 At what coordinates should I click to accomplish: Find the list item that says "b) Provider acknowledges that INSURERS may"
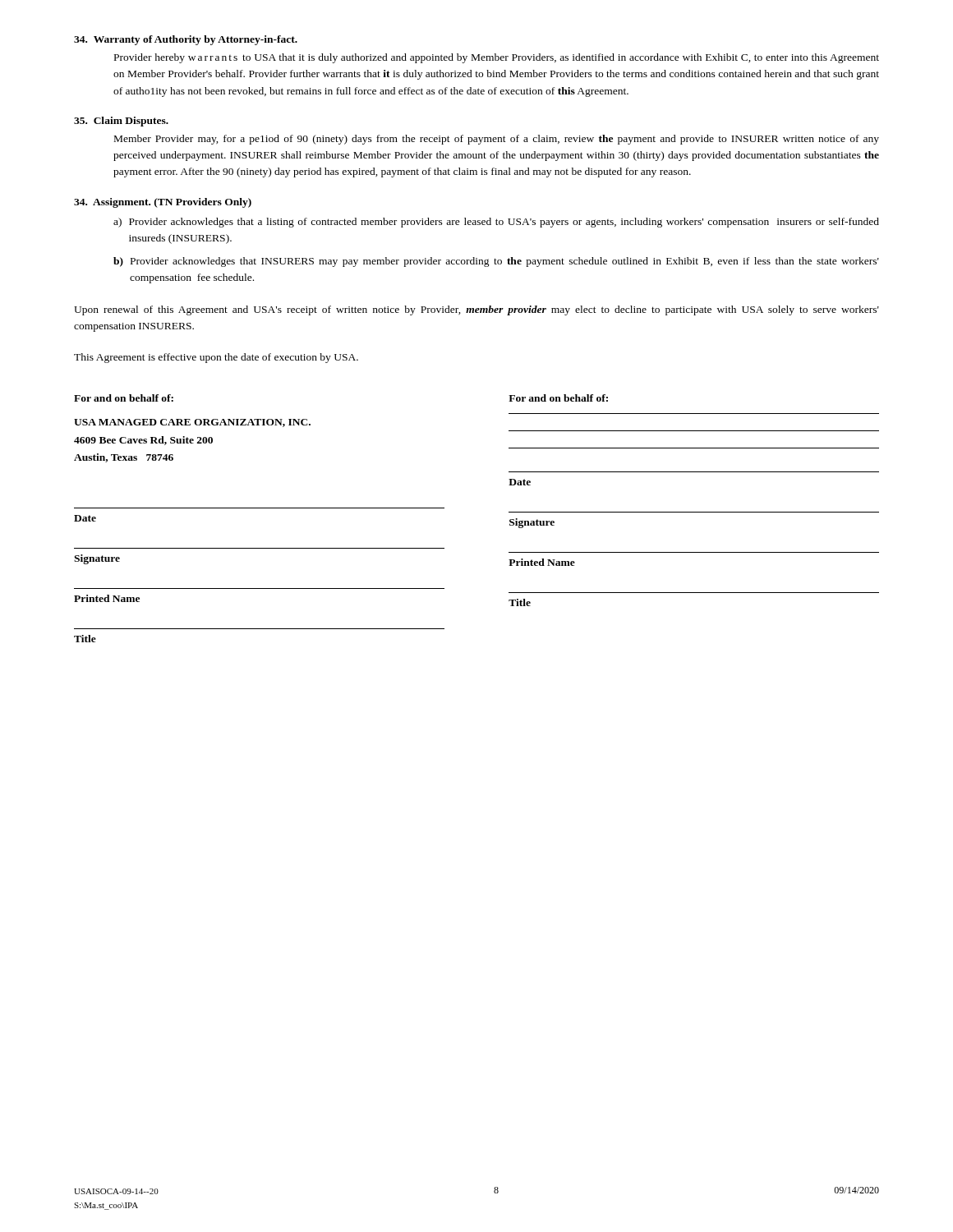[496, 270]
